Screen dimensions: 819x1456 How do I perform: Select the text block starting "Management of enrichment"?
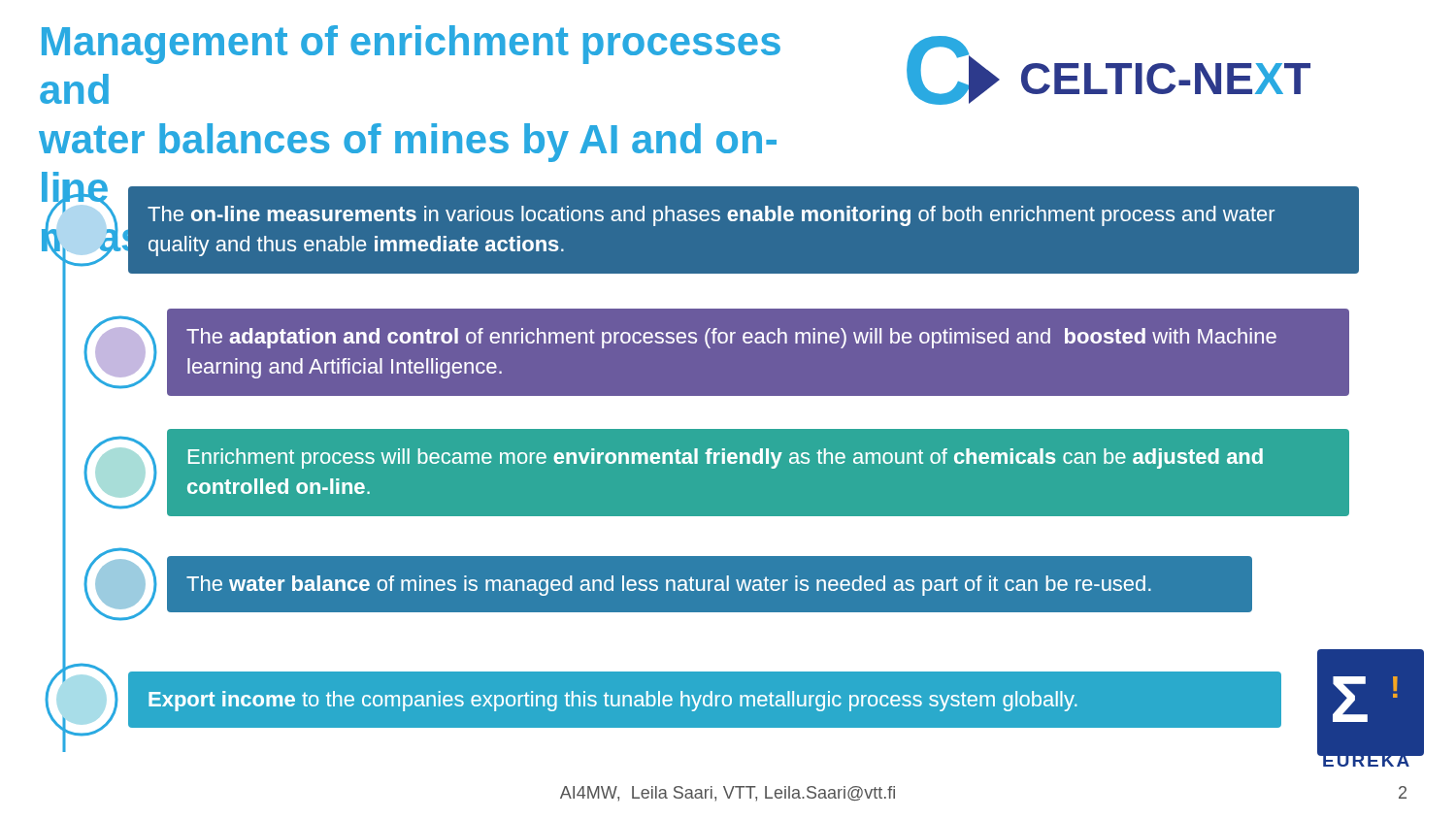(x=437, y=140)
